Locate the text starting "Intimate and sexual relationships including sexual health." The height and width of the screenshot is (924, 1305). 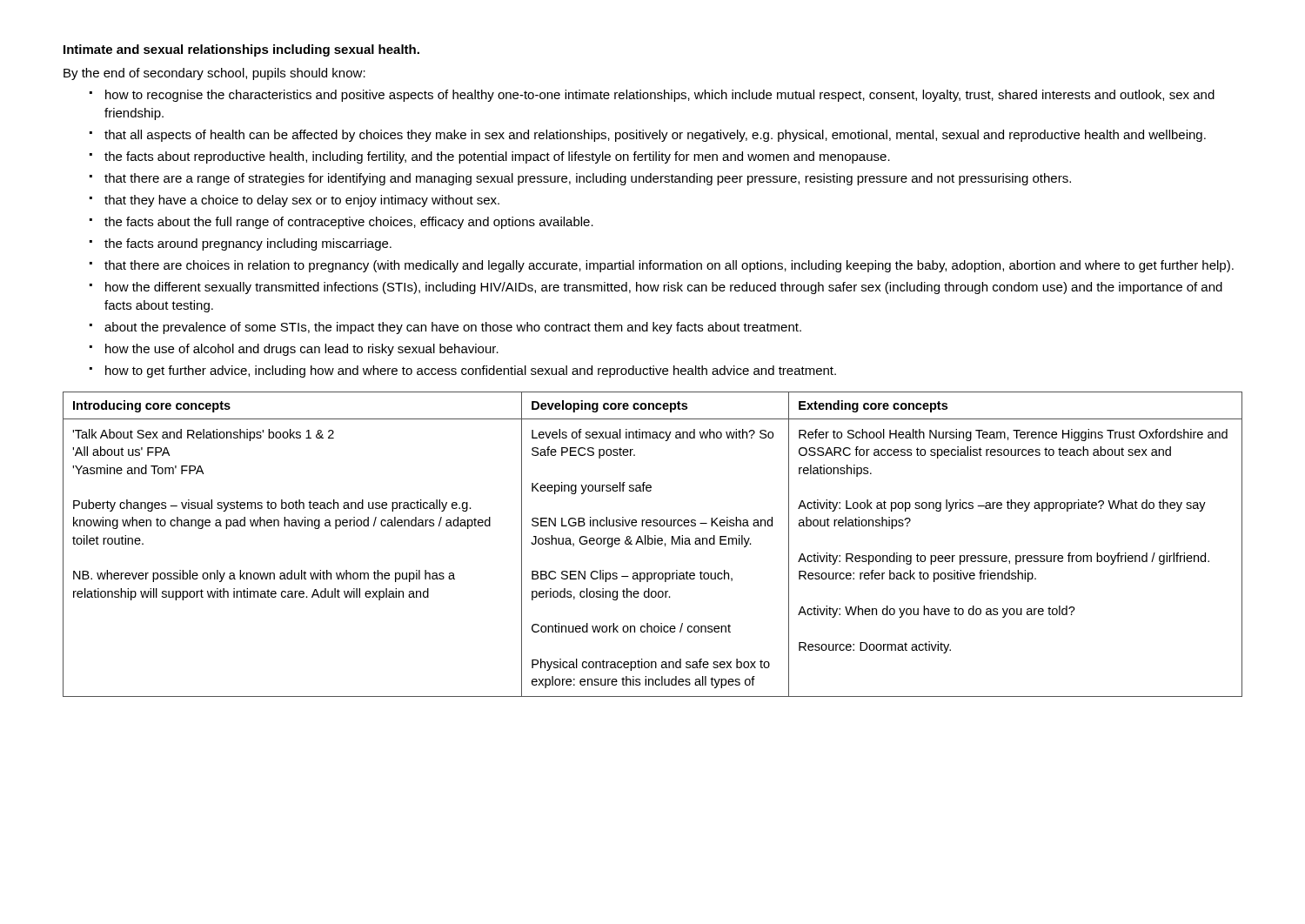pyautogui.click(x=241, y=49)
